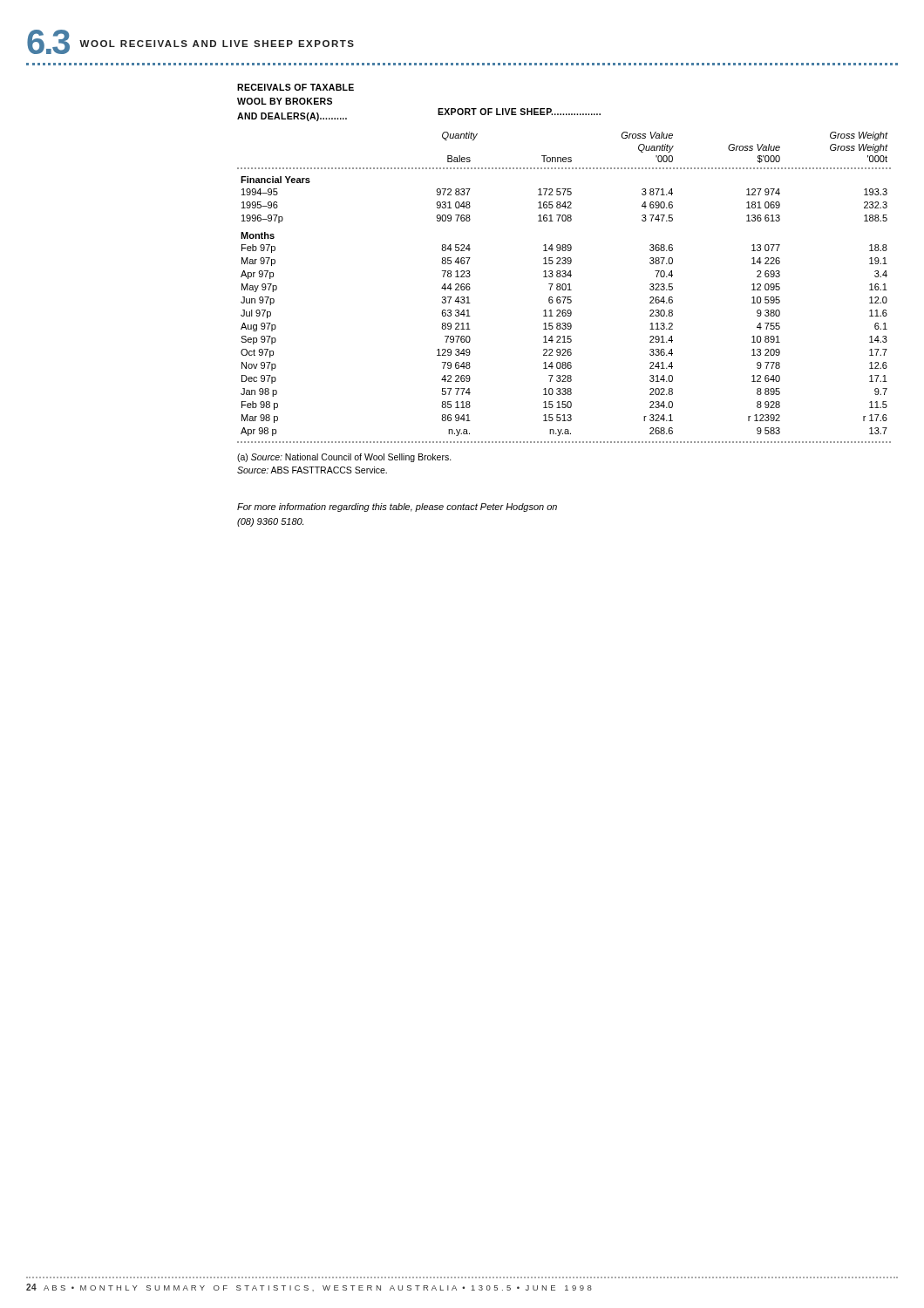
Task: Where is the caption that starts "RECEIVALS OF TAXABLEWOOL BY BROKERSAND"?
Action: point(296,87)
